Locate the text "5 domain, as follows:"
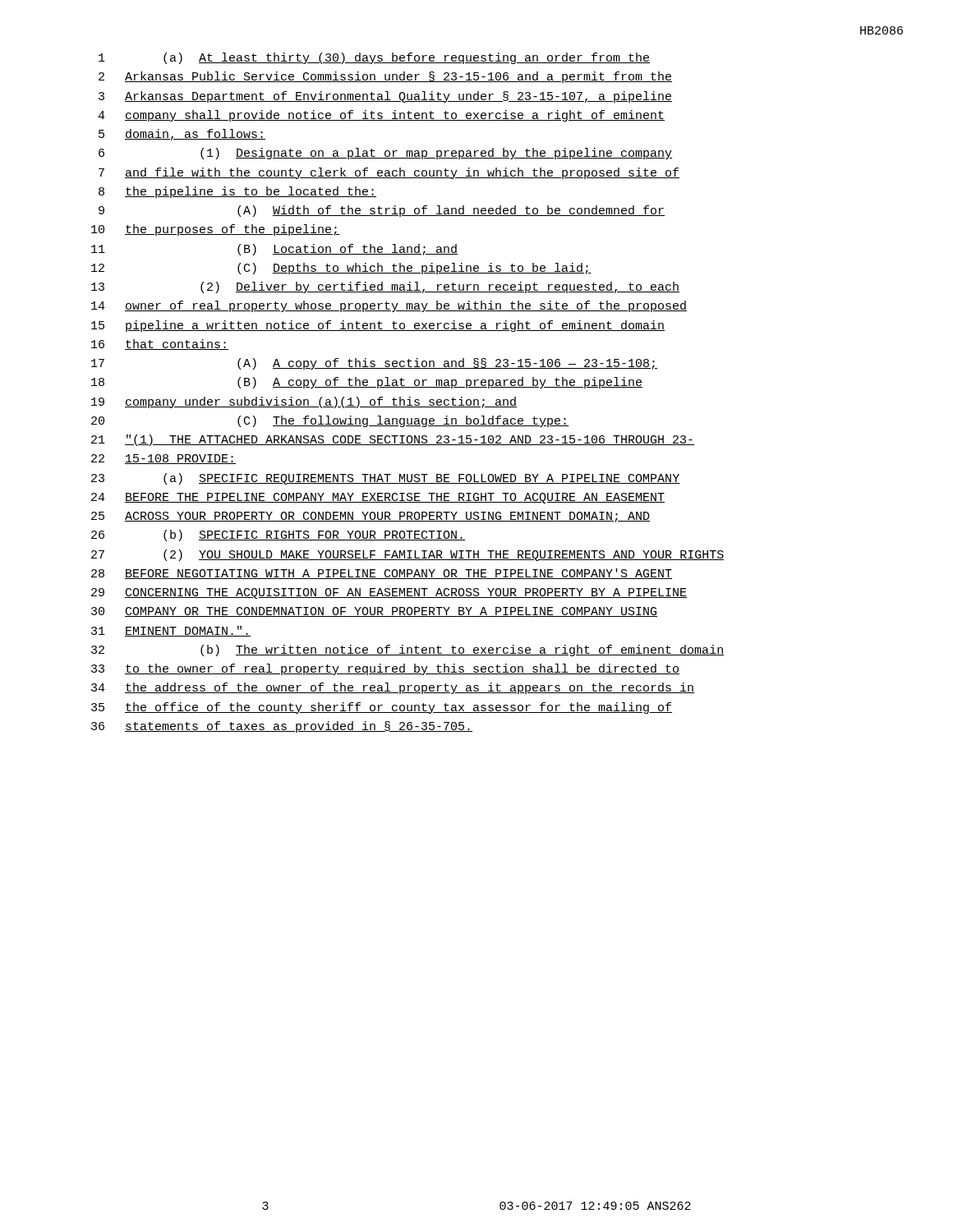This screenshot has height=1232, width=953. pos(182,135)
